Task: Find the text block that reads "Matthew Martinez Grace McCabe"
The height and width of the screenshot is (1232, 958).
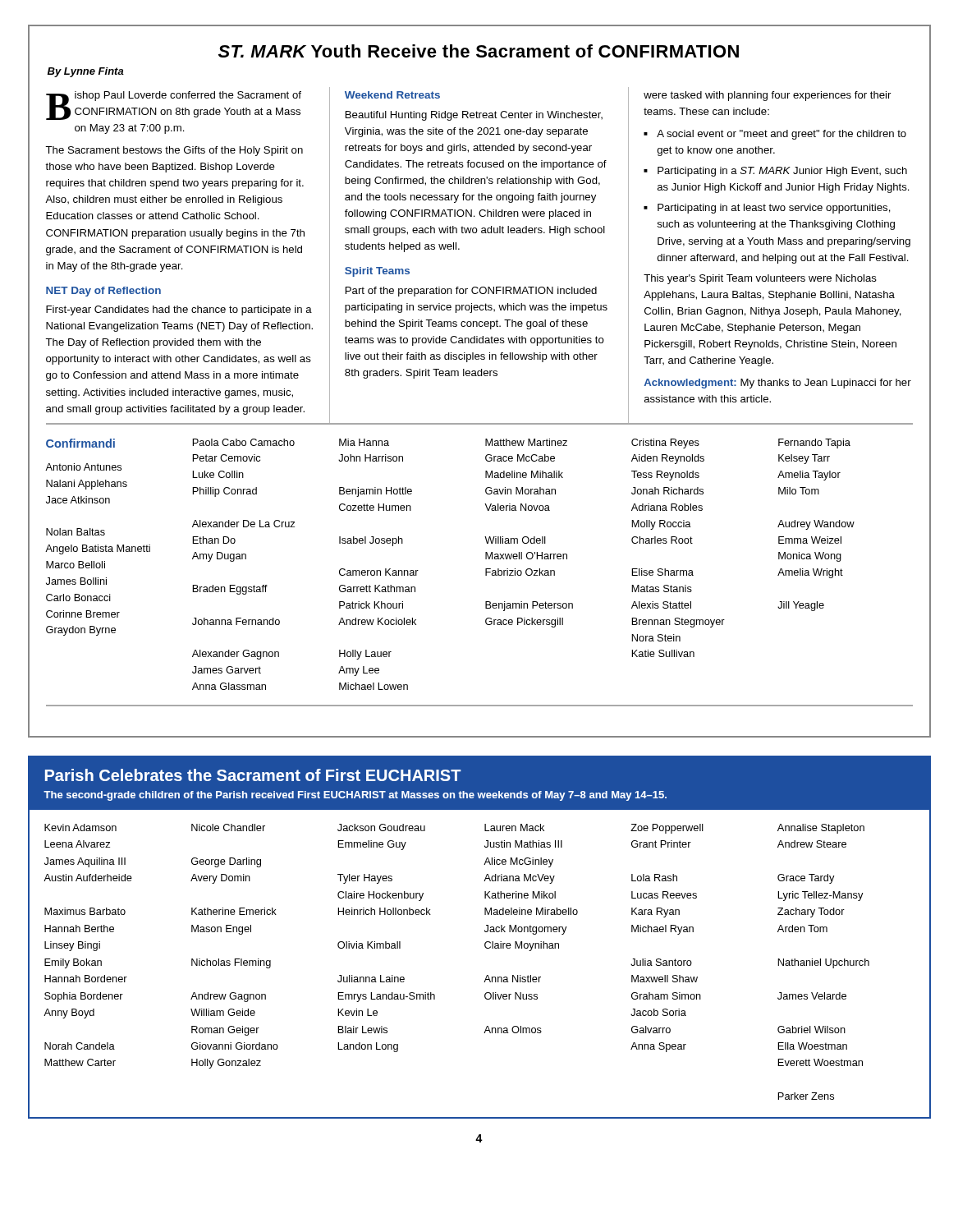Action: (x=529, y=532)
